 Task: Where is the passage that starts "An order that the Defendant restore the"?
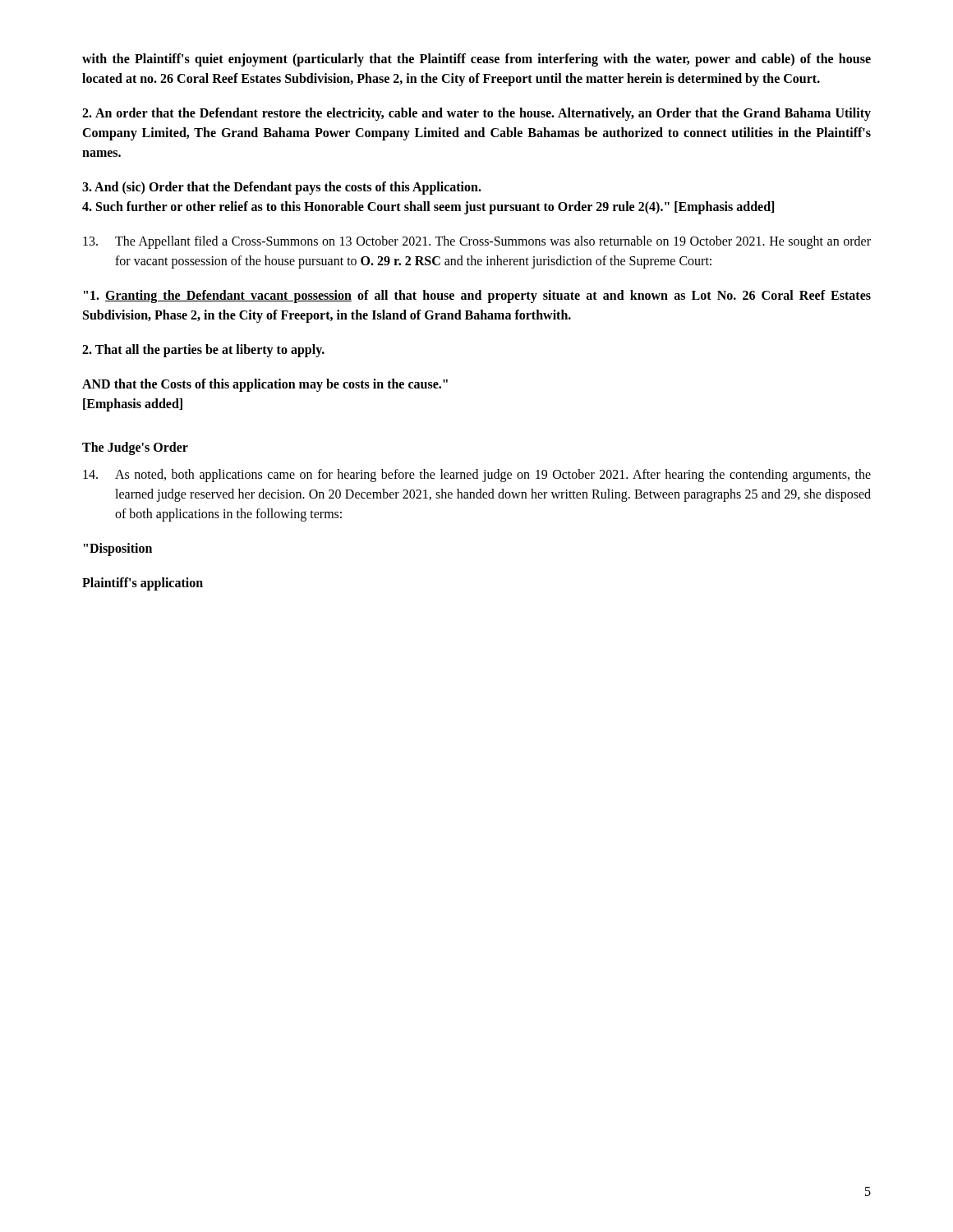[476, 133]
